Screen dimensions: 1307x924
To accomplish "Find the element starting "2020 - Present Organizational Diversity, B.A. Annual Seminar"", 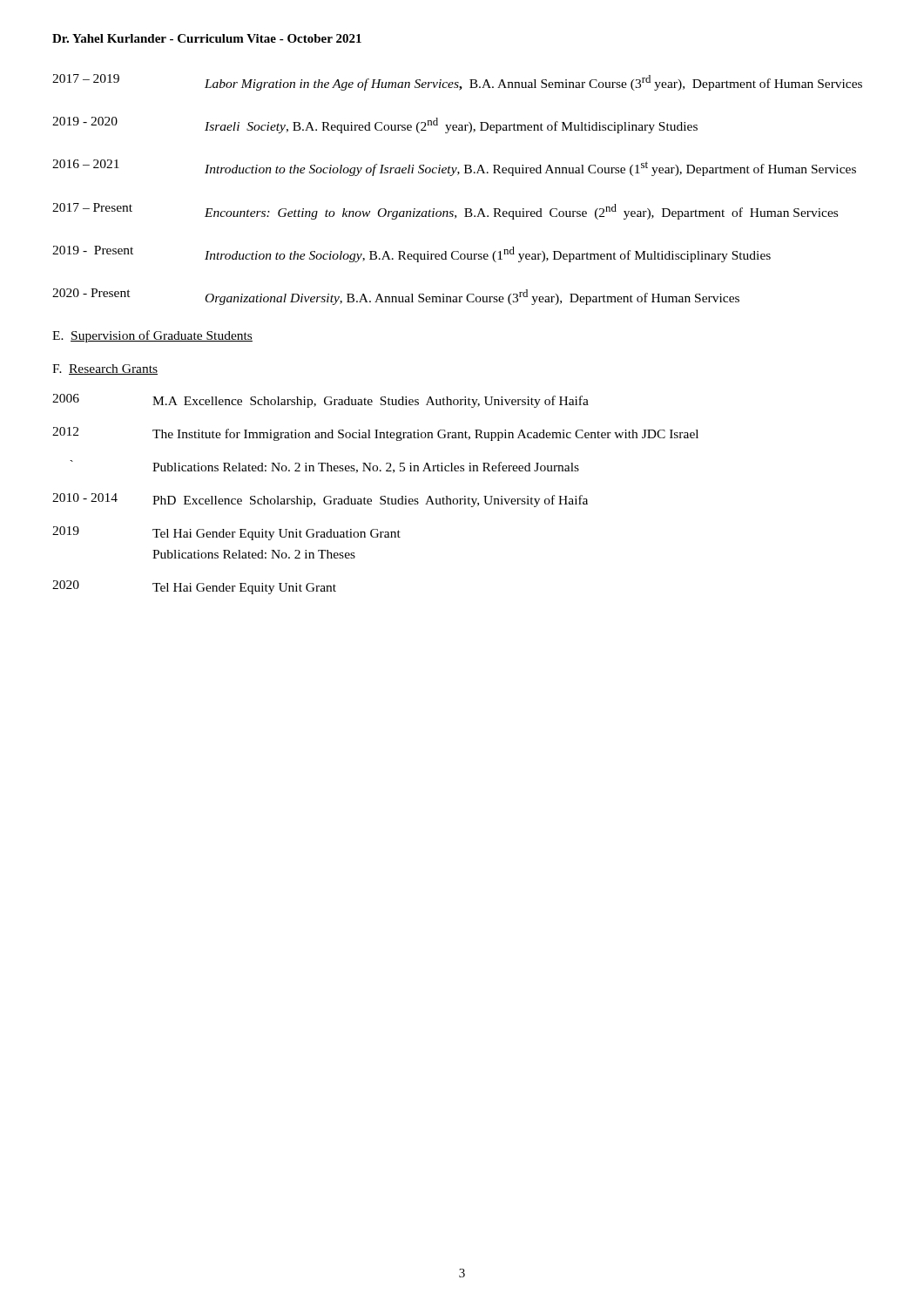I will (x=462, y=297).
